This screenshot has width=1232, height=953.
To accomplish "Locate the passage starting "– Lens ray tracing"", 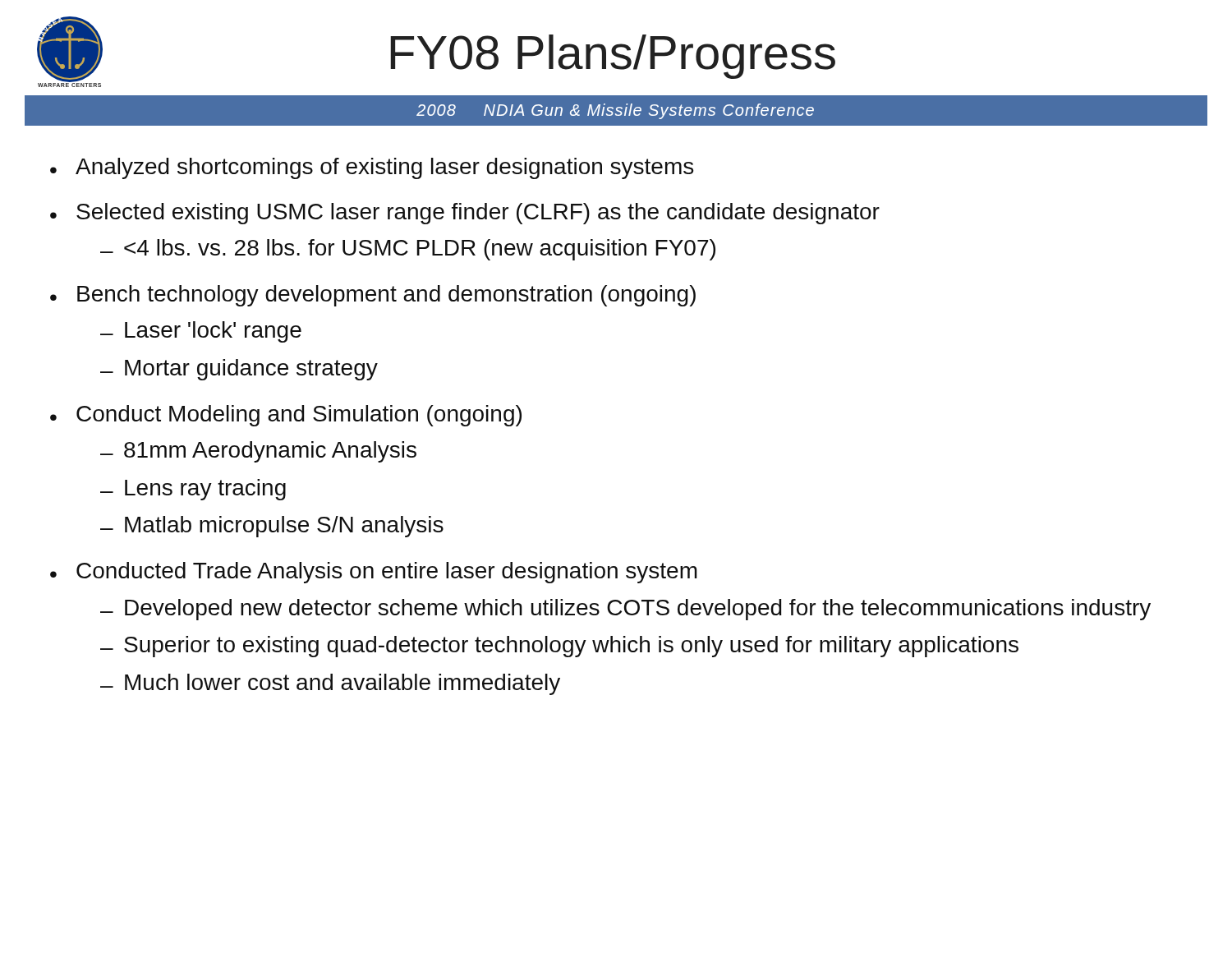I will pos(193,490).
